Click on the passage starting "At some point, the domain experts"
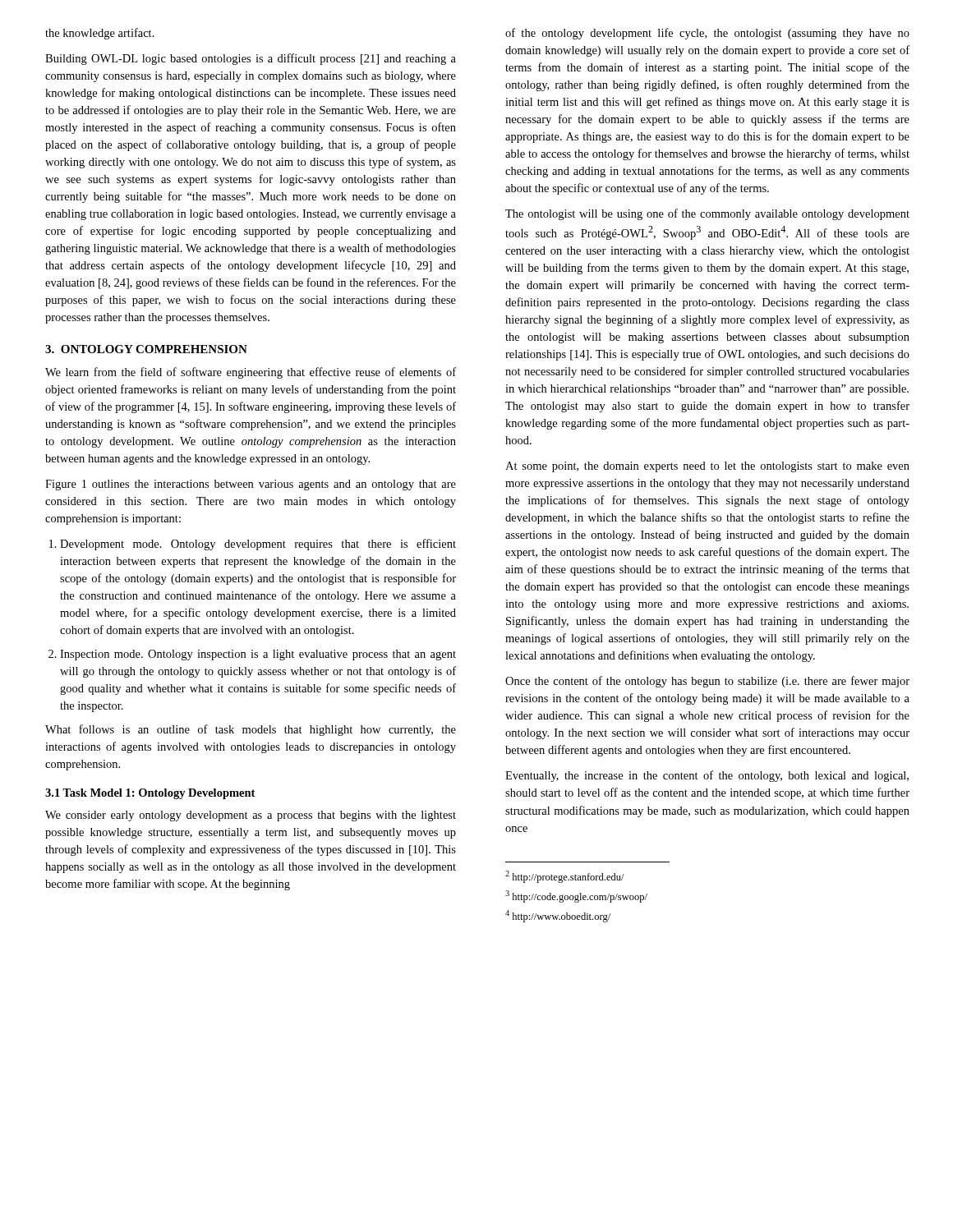The image size is (953, 1232). click(707, 561)
